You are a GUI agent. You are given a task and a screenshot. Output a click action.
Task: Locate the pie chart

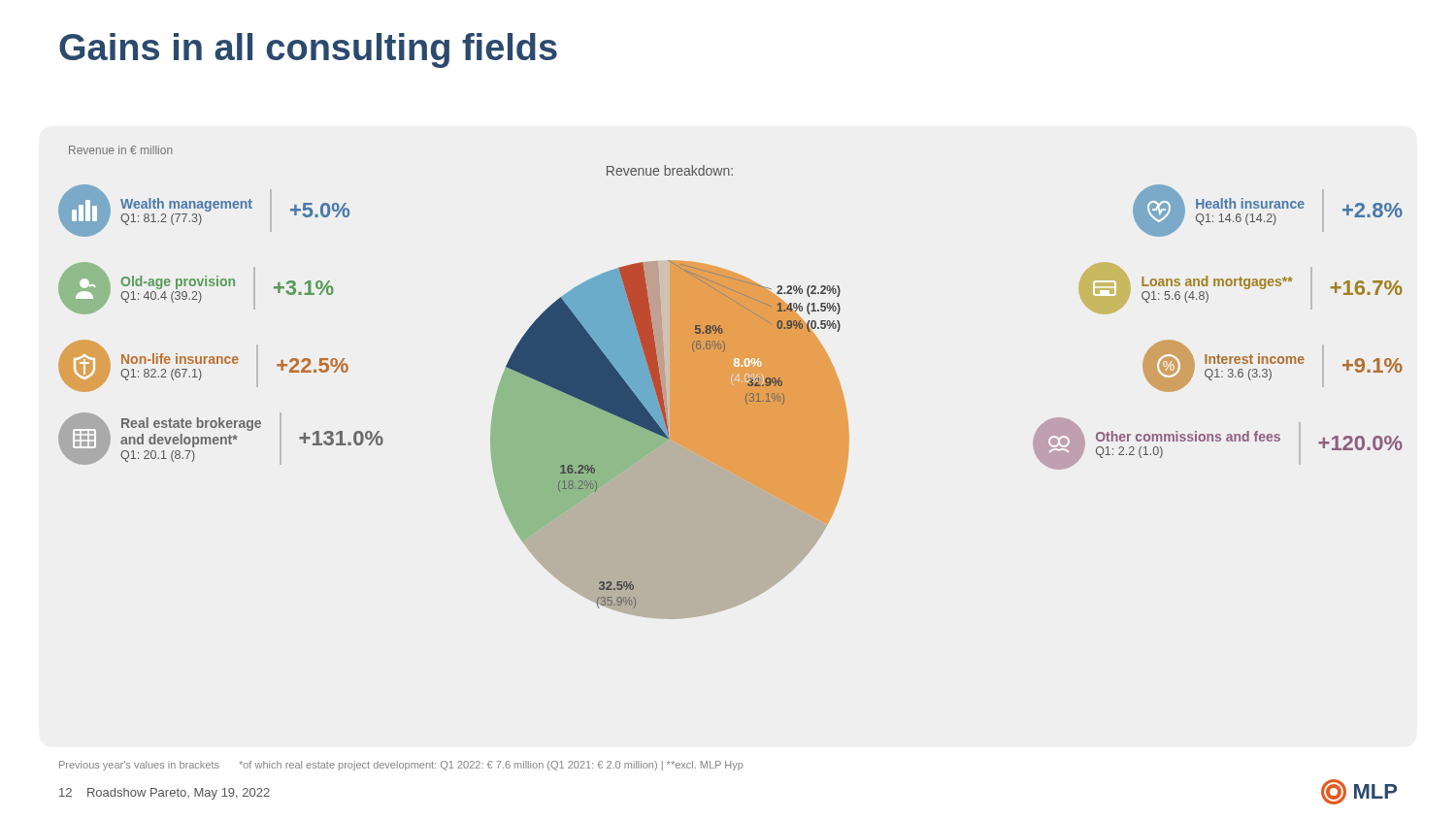[x=670, y=415]
